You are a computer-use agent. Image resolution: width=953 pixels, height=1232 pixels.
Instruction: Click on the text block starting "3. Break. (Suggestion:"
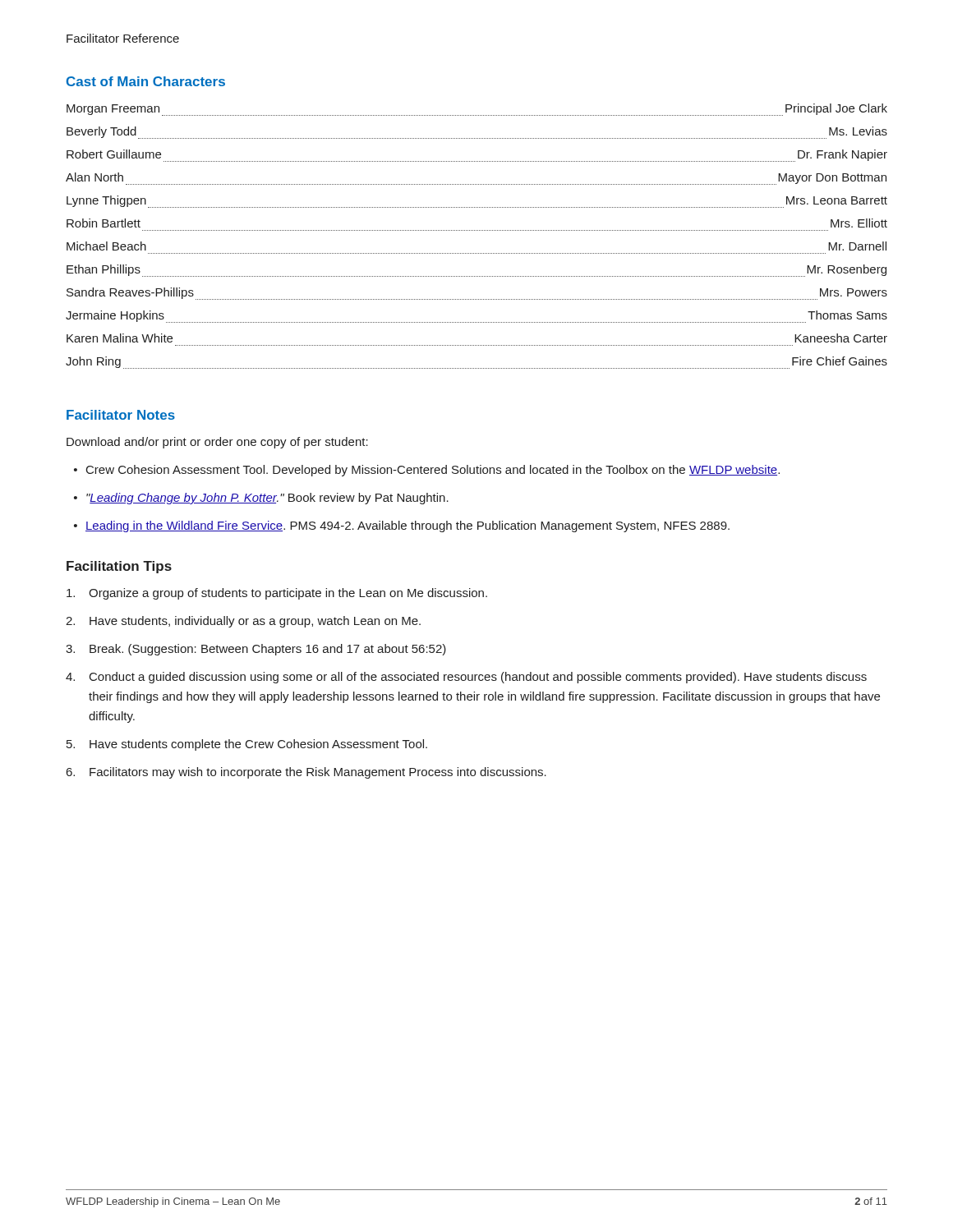point(256,650)
